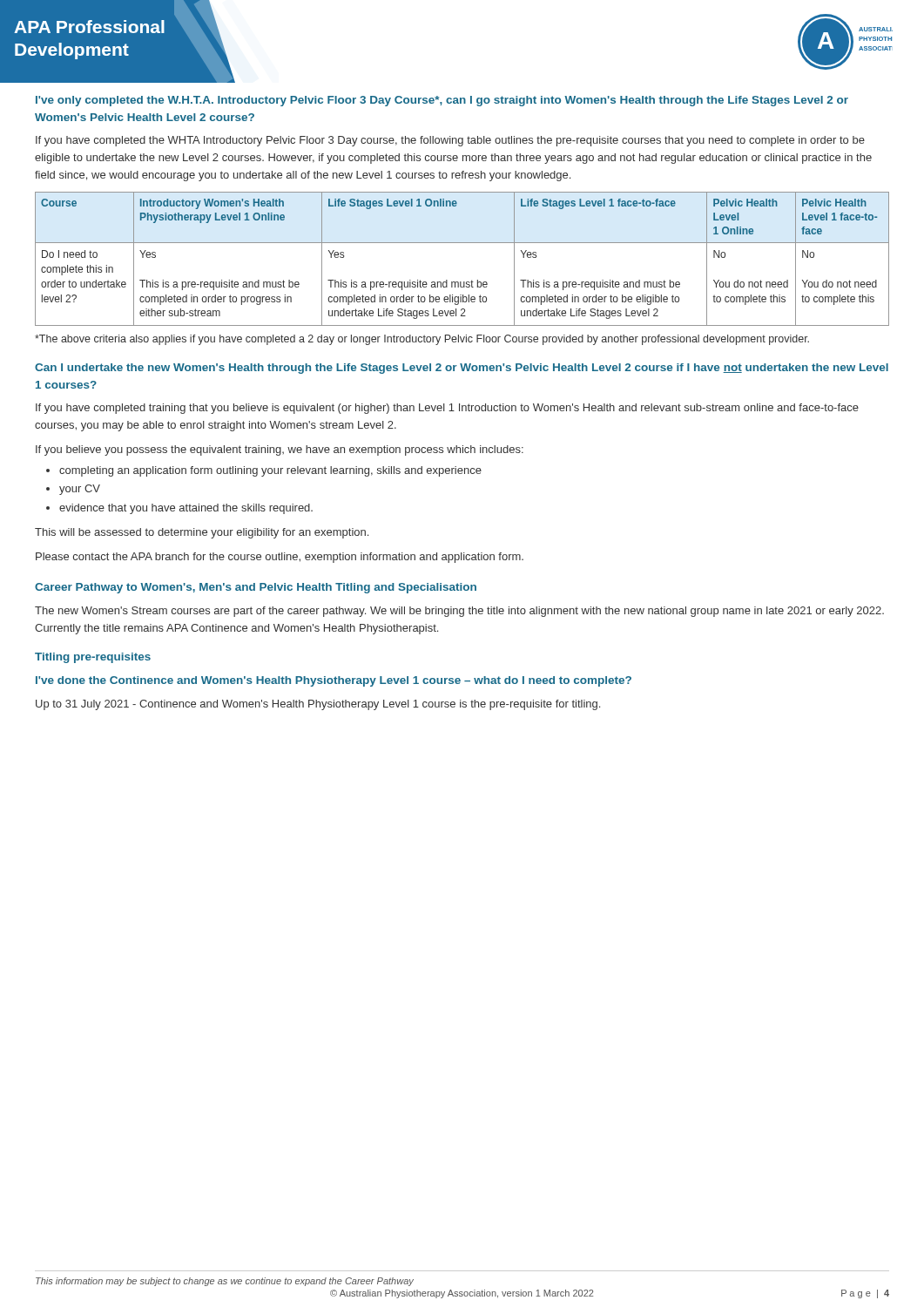
Task: Locate the region starting "The above criteria also applies if"
Action: 422,339
